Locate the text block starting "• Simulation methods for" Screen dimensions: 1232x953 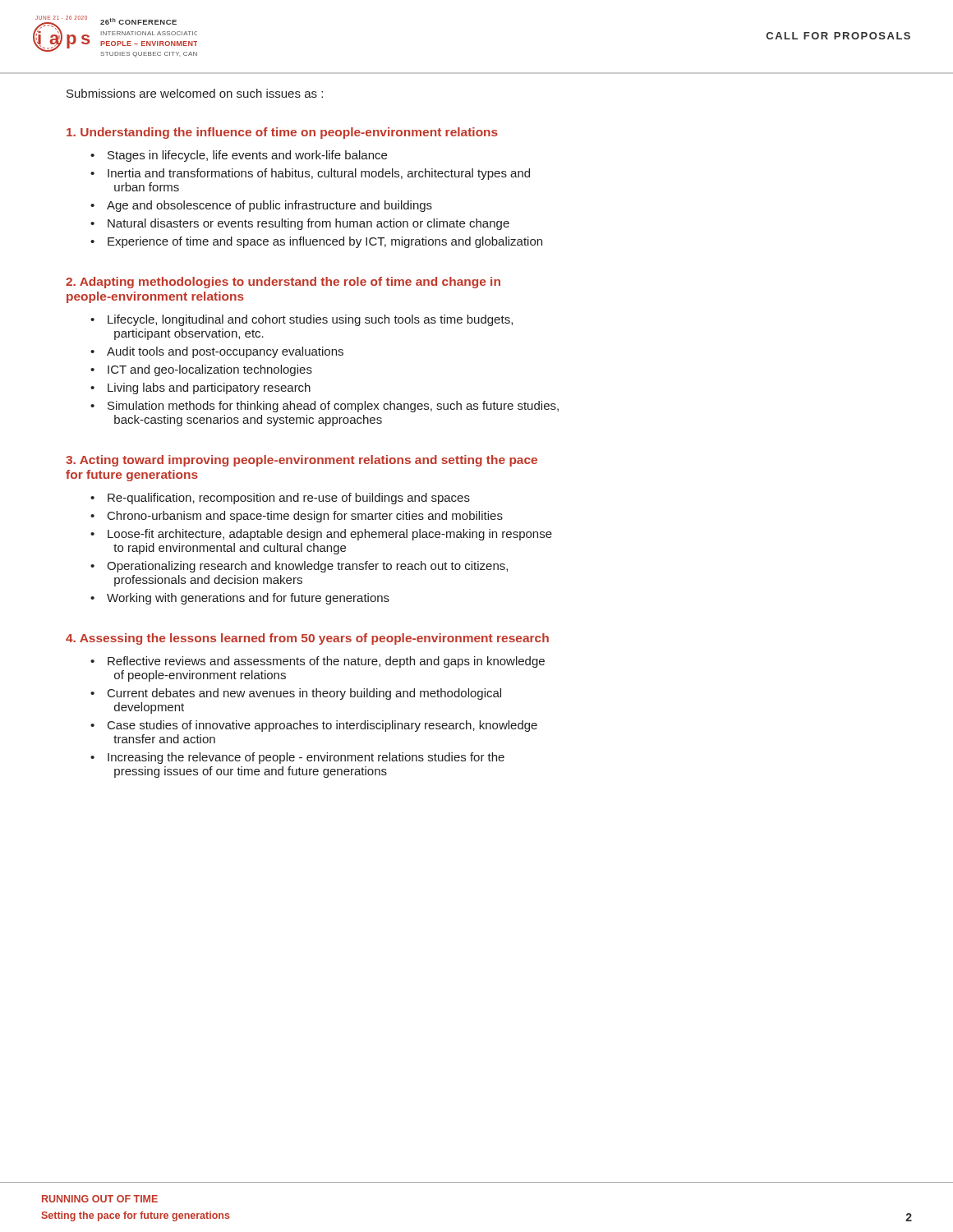[489, 412]
